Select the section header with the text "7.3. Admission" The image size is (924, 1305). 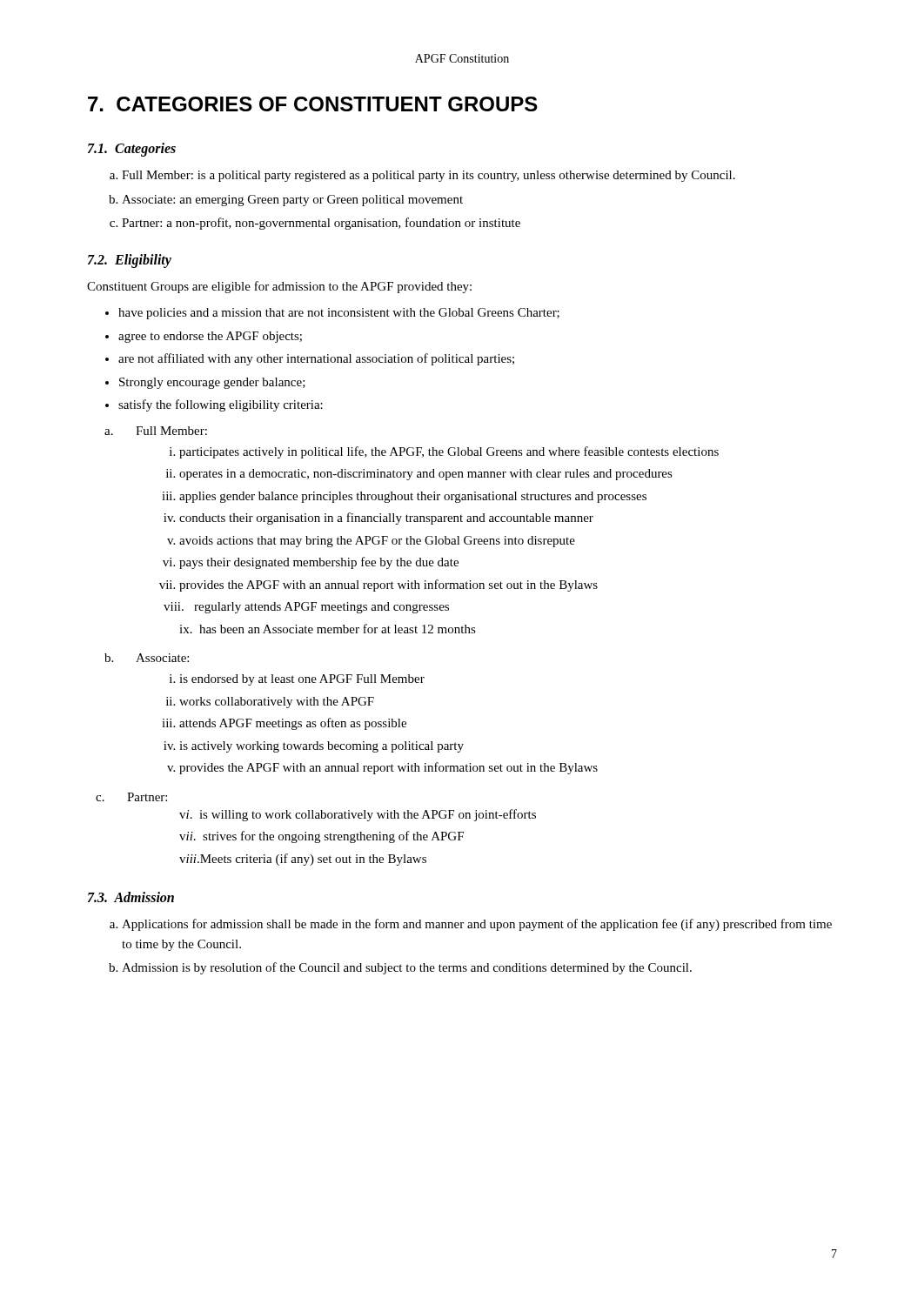(x=131, y=897)
